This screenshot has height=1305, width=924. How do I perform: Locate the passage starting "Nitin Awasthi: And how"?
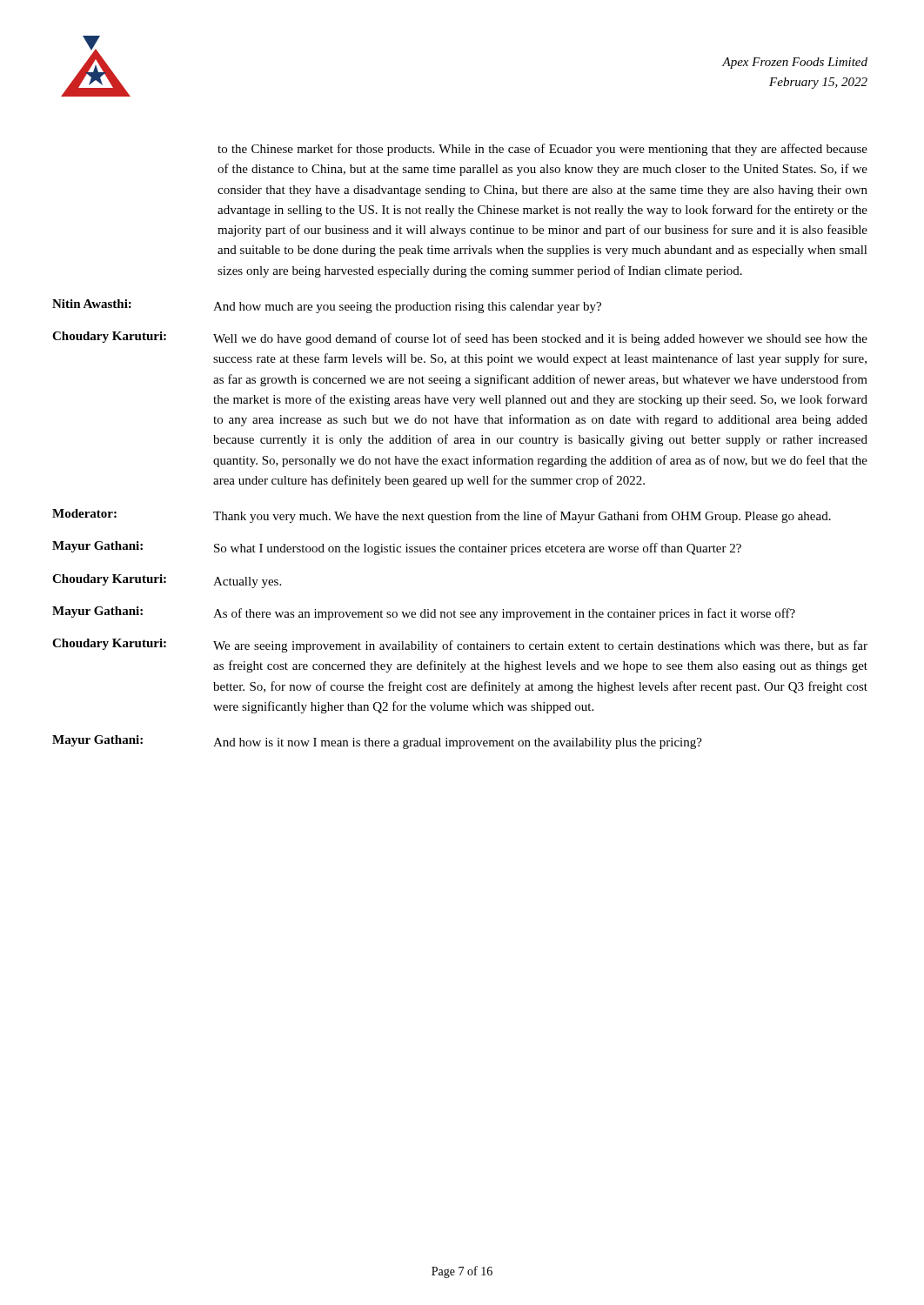460,307
